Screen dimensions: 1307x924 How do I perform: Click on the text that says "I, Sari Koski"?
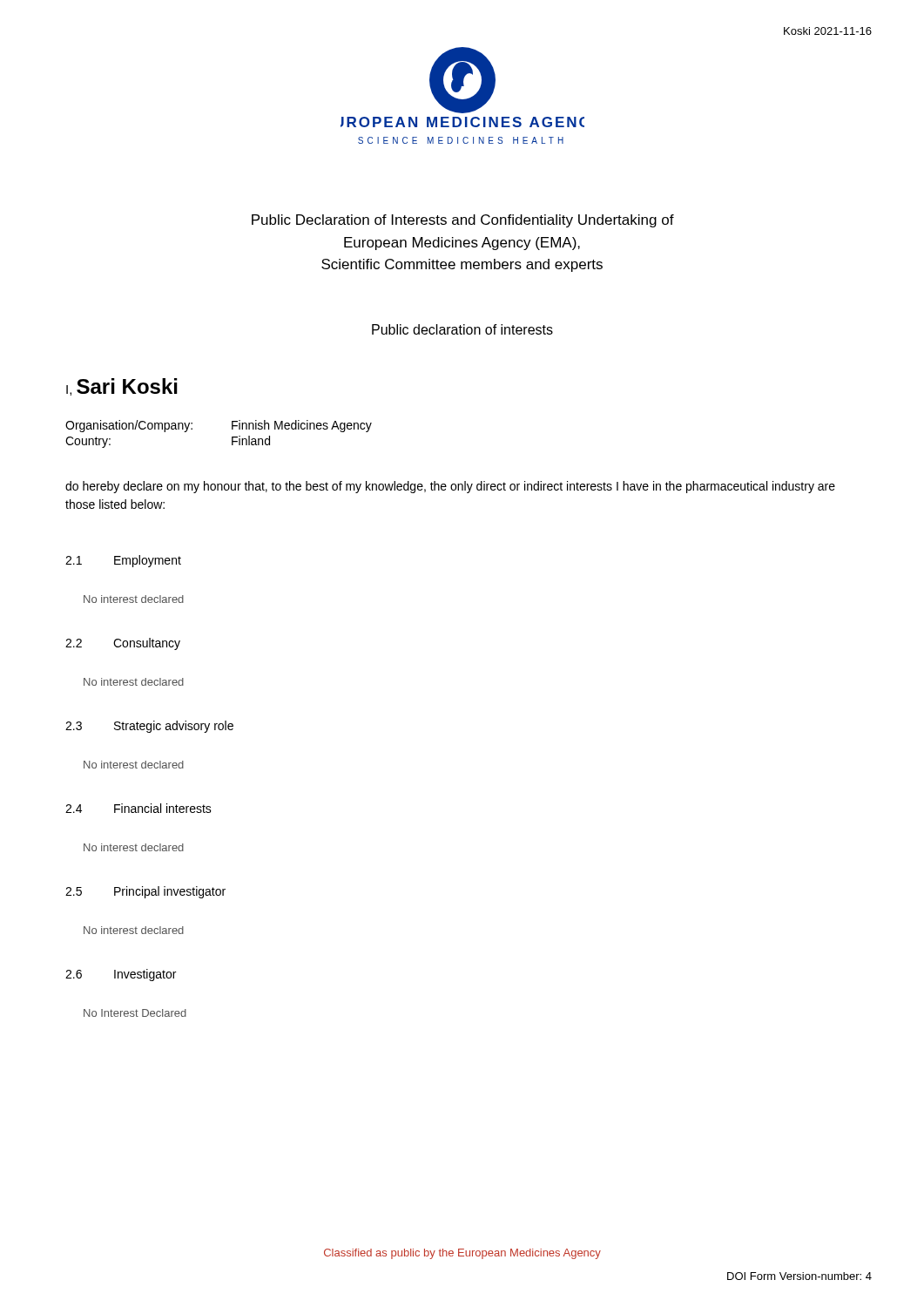point(122,386)
